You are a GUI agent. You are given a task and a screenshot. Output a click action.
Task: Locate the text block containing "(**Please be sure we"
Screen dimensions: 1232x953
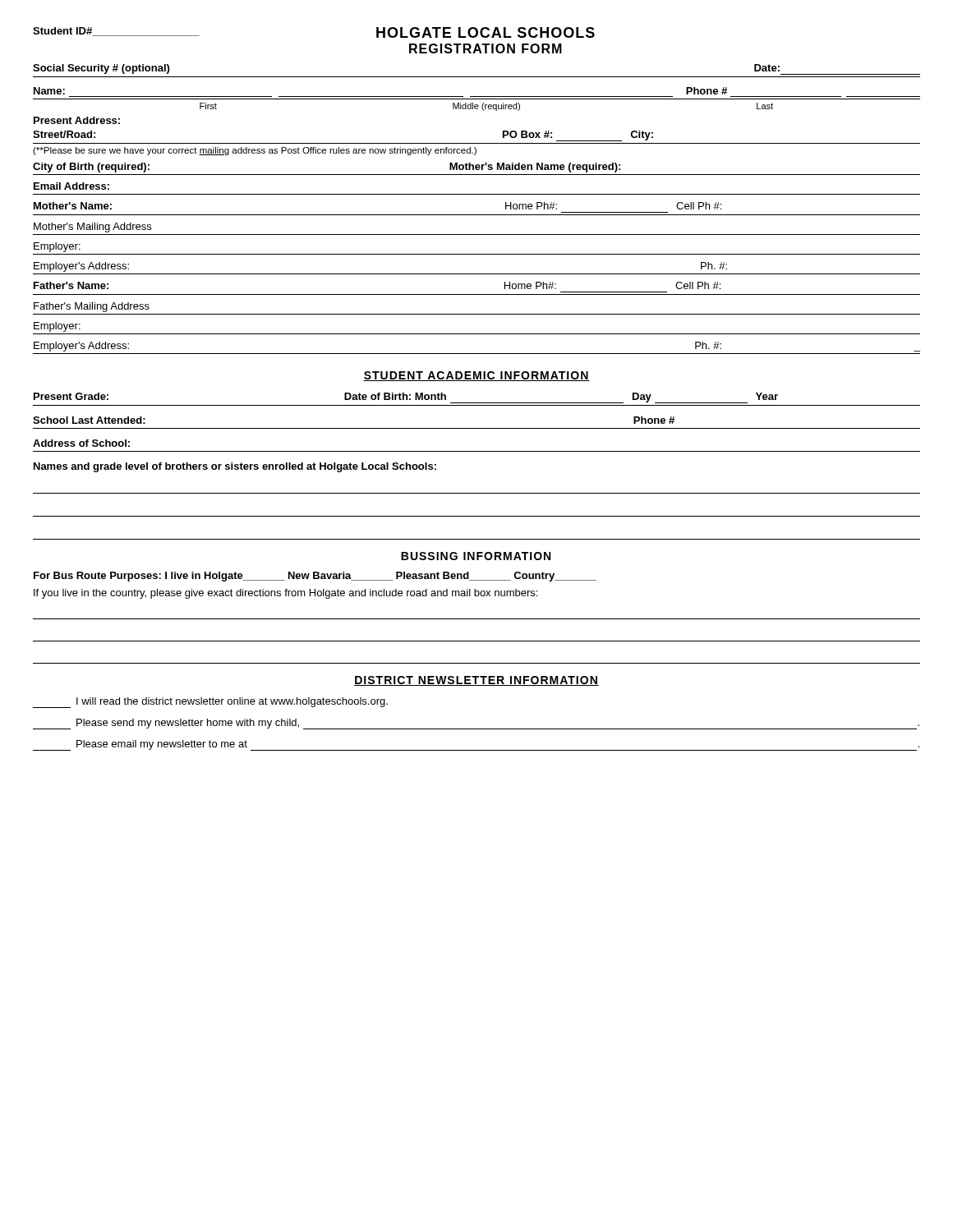[255, 150]
